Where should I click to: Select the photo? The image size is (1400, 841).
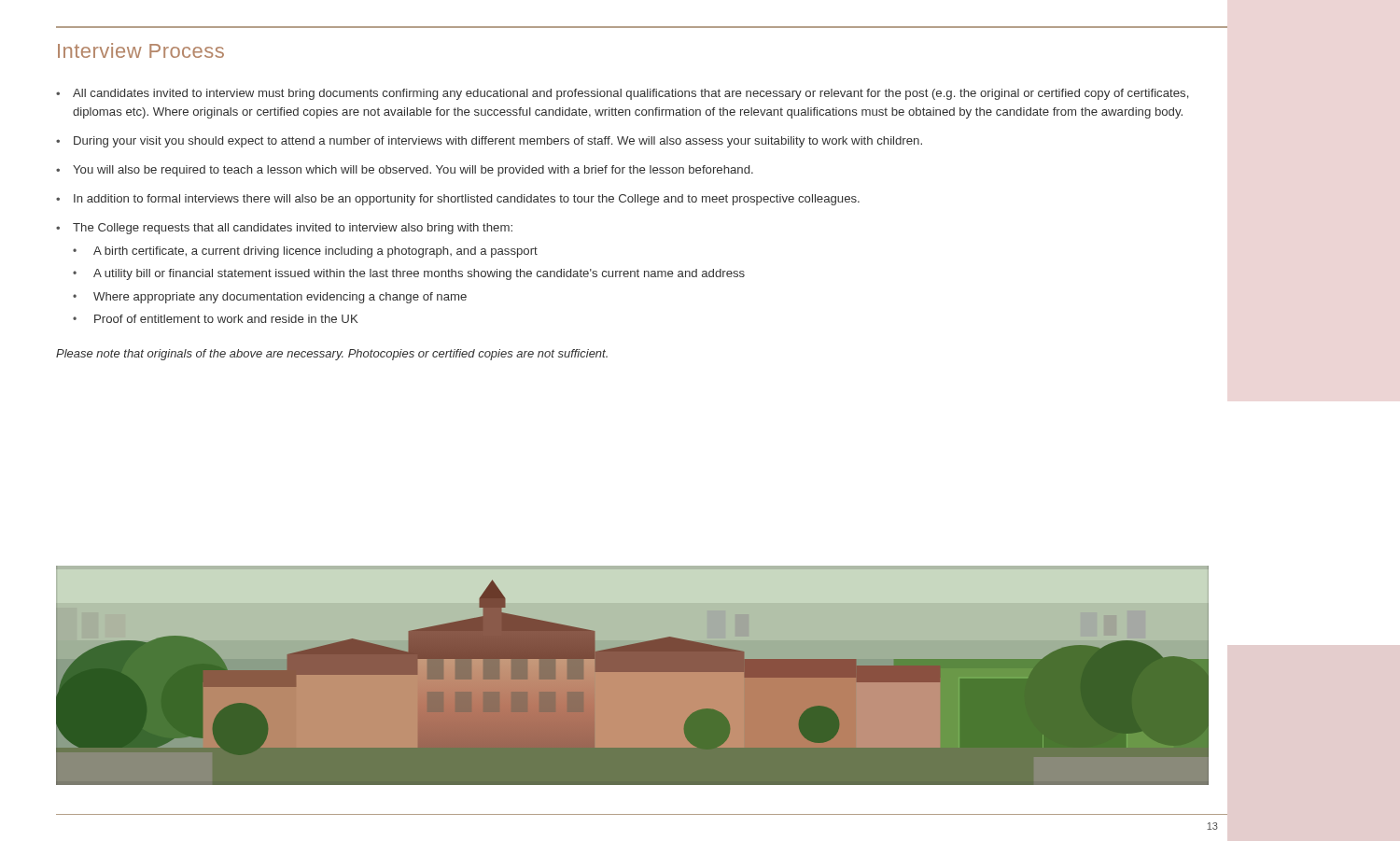632,675
